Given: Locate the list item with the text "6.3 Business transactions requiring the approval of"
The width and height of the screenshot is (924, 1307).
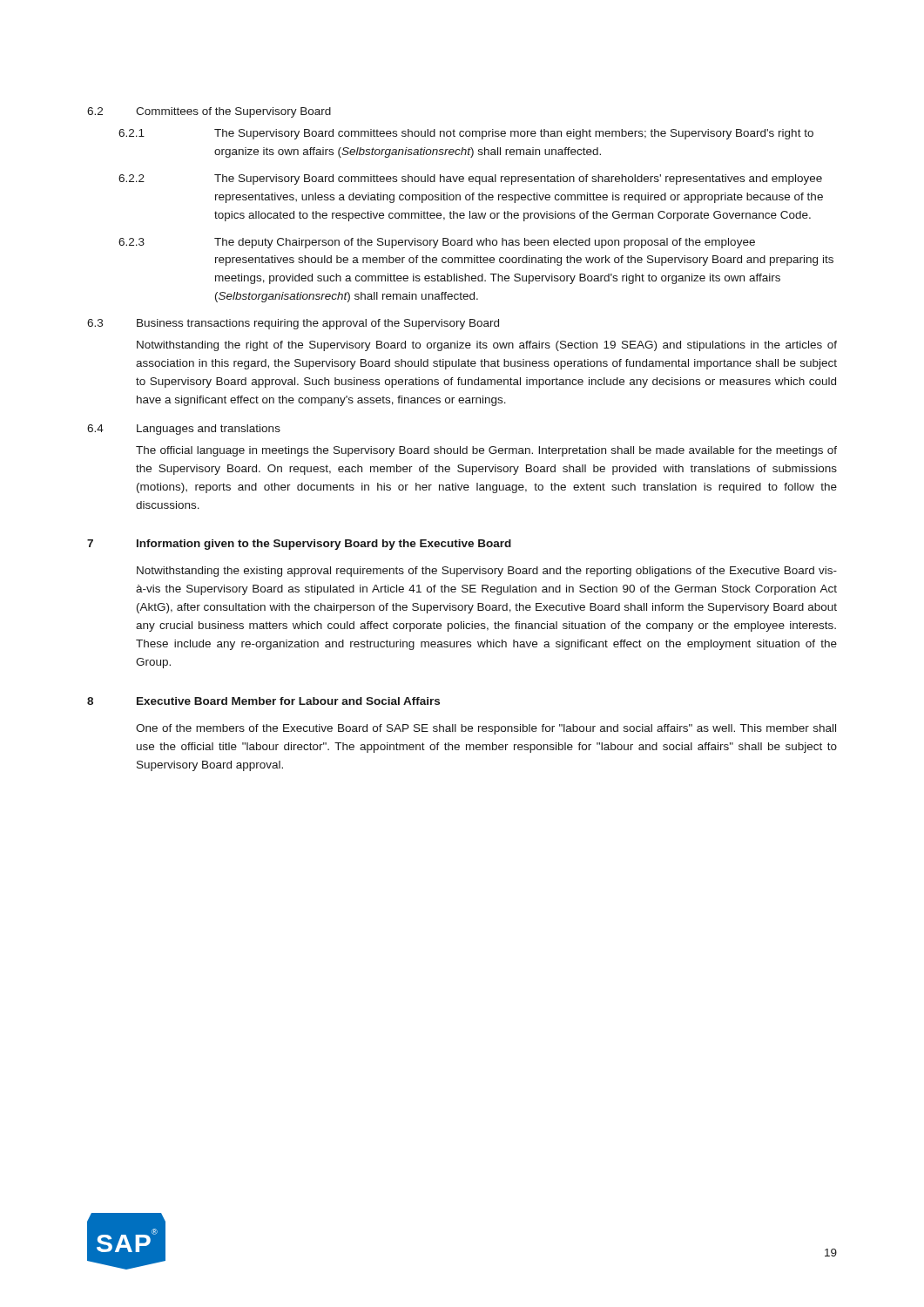Looking at the screenshot, I should tap(462, 324).
